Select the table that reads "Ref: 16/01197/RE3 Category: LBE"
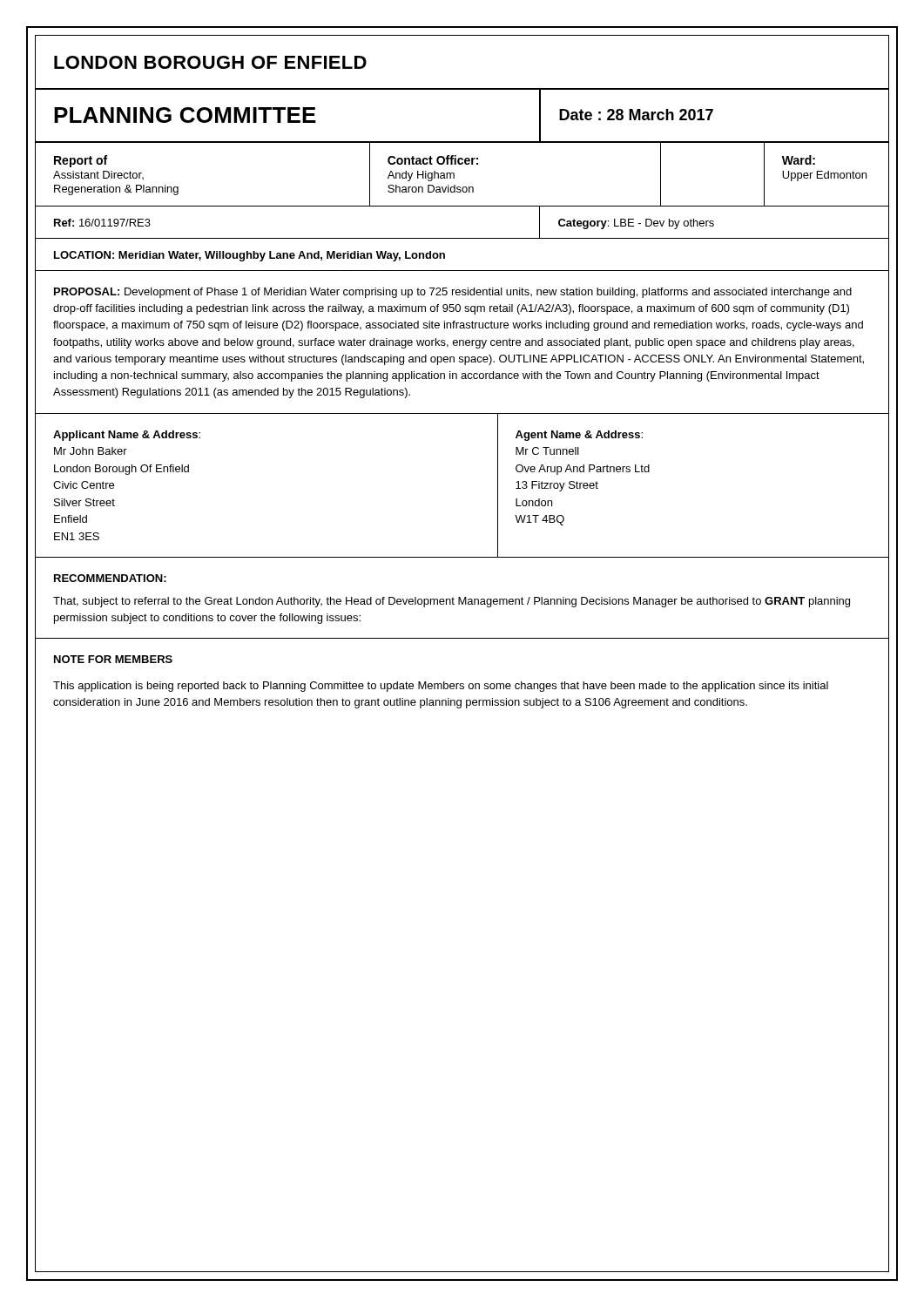 [462, 223]
